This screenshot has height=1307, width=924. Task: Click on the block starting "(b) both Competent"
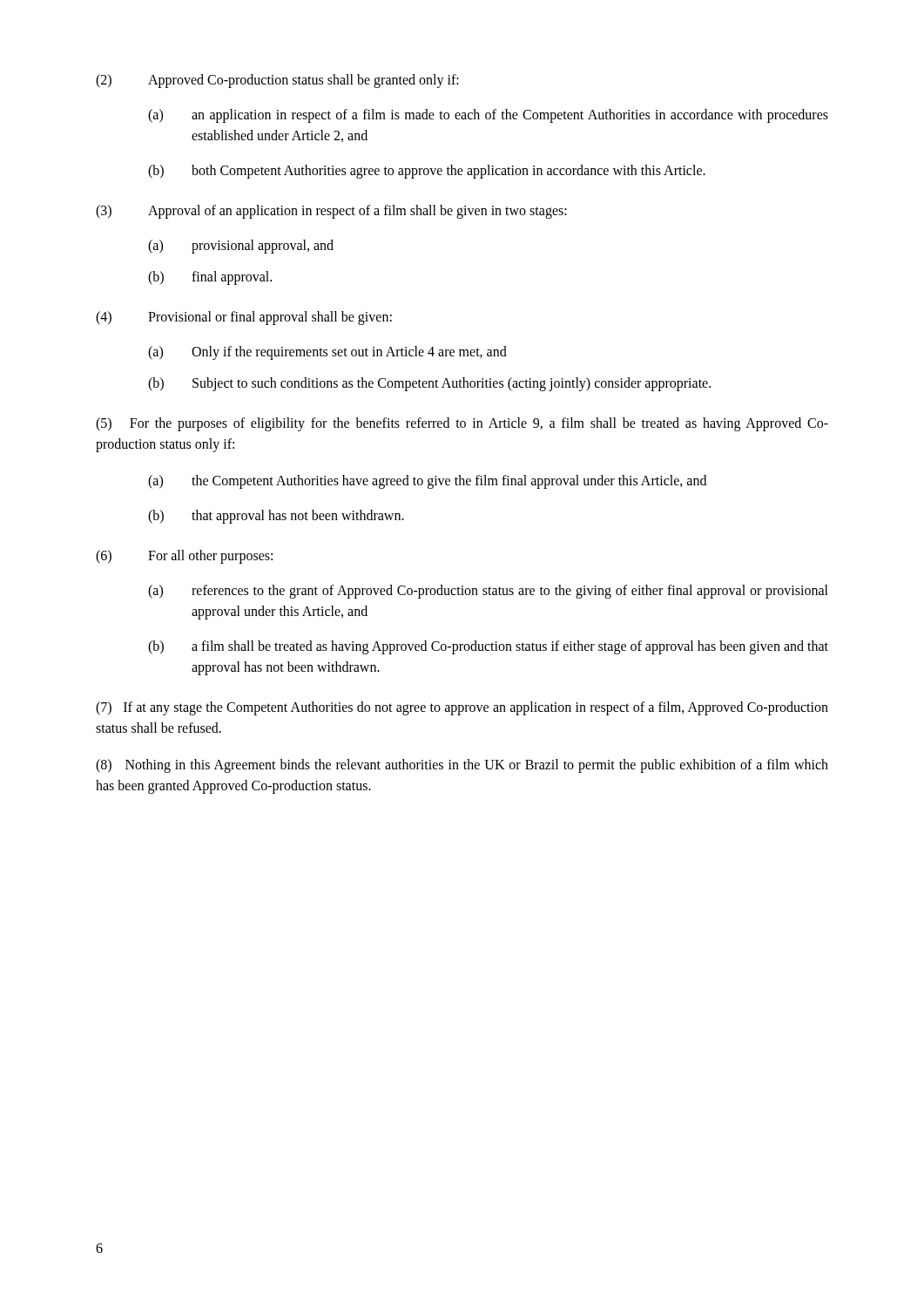click(x=488, y=171)
